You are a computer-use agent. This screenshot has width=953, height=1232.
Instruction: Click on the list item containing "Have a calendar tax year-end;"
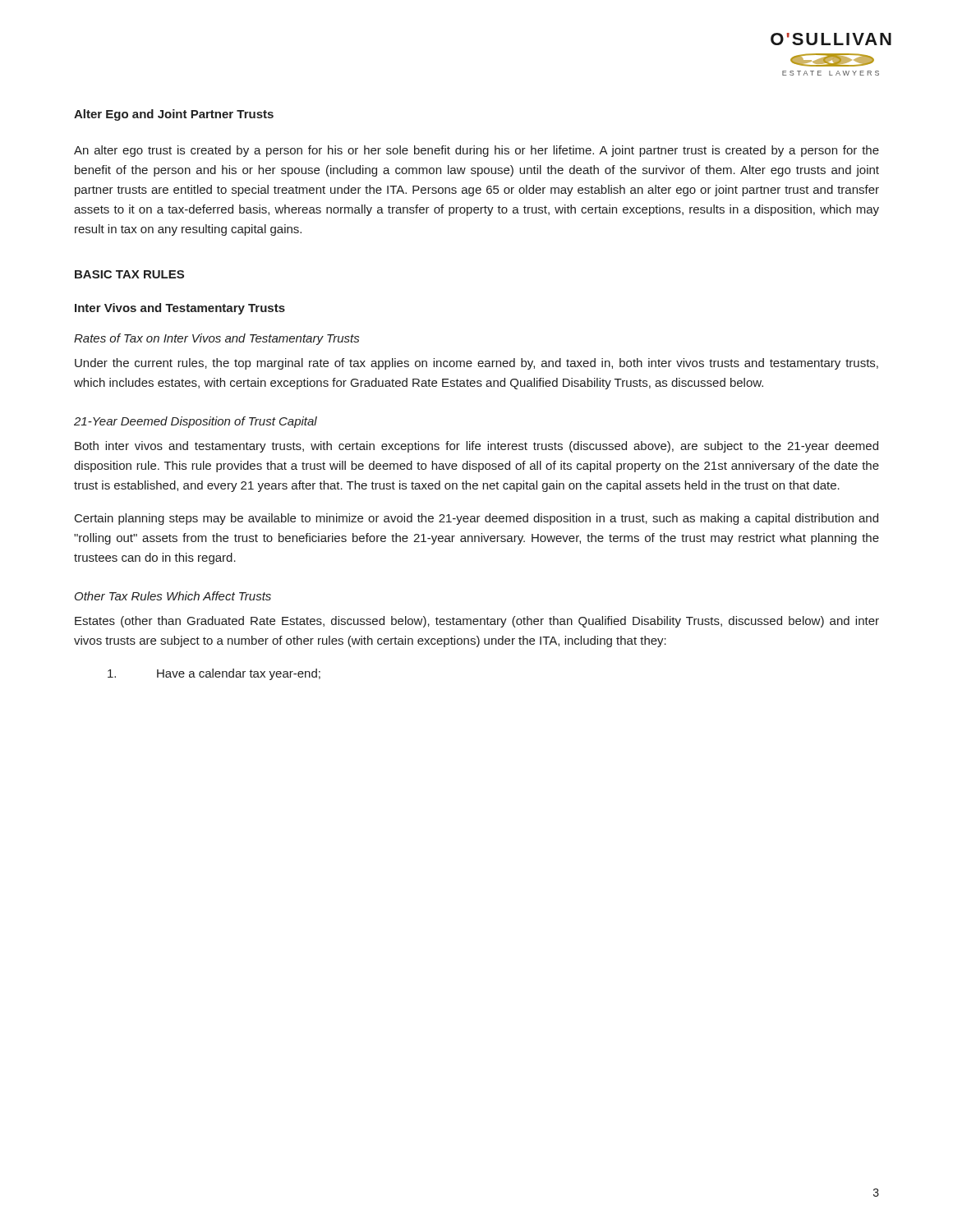click(x=214, y=674)
